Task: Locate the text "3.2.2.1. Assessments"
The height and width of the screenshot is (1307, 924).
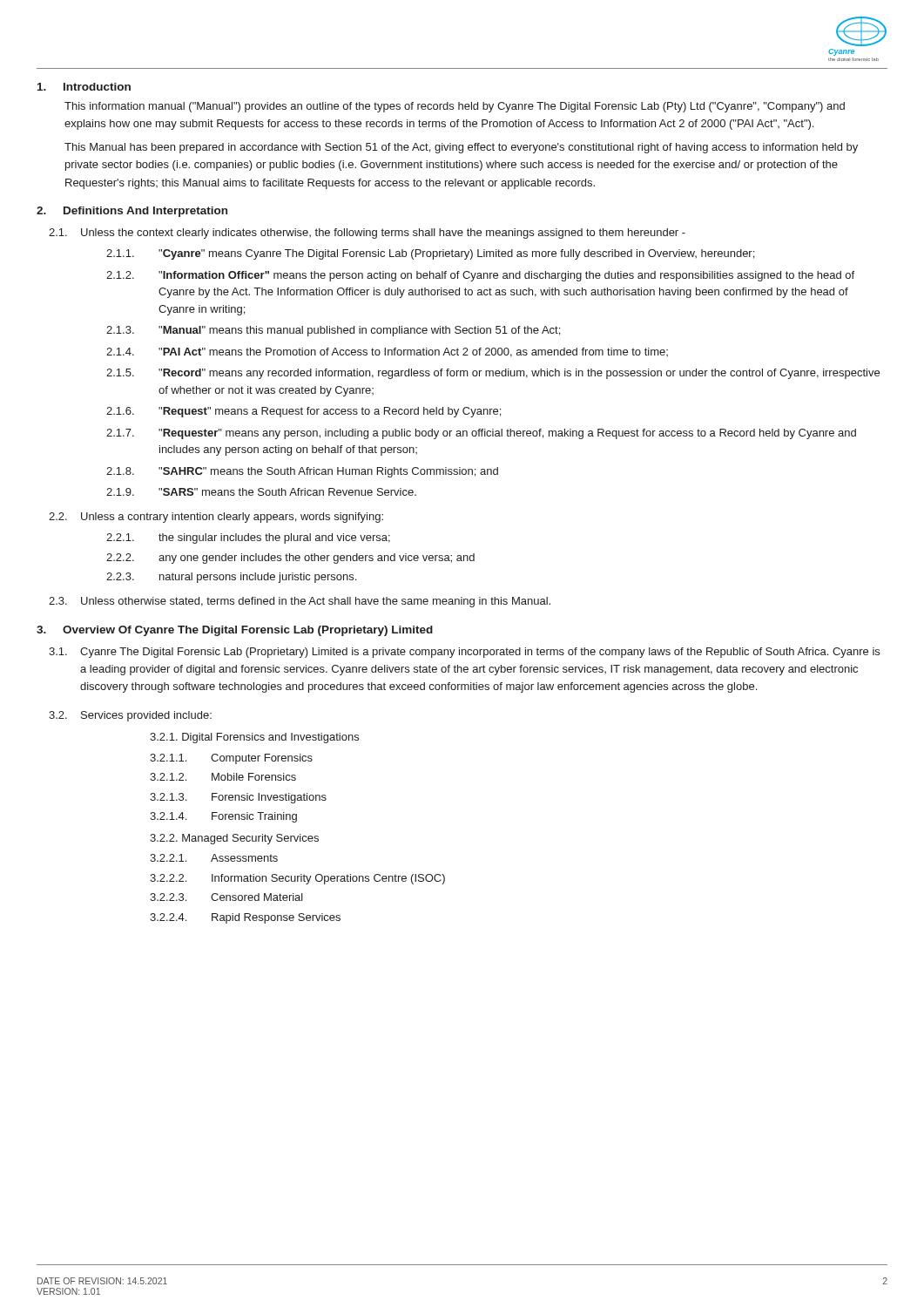Action: [214, 858]
